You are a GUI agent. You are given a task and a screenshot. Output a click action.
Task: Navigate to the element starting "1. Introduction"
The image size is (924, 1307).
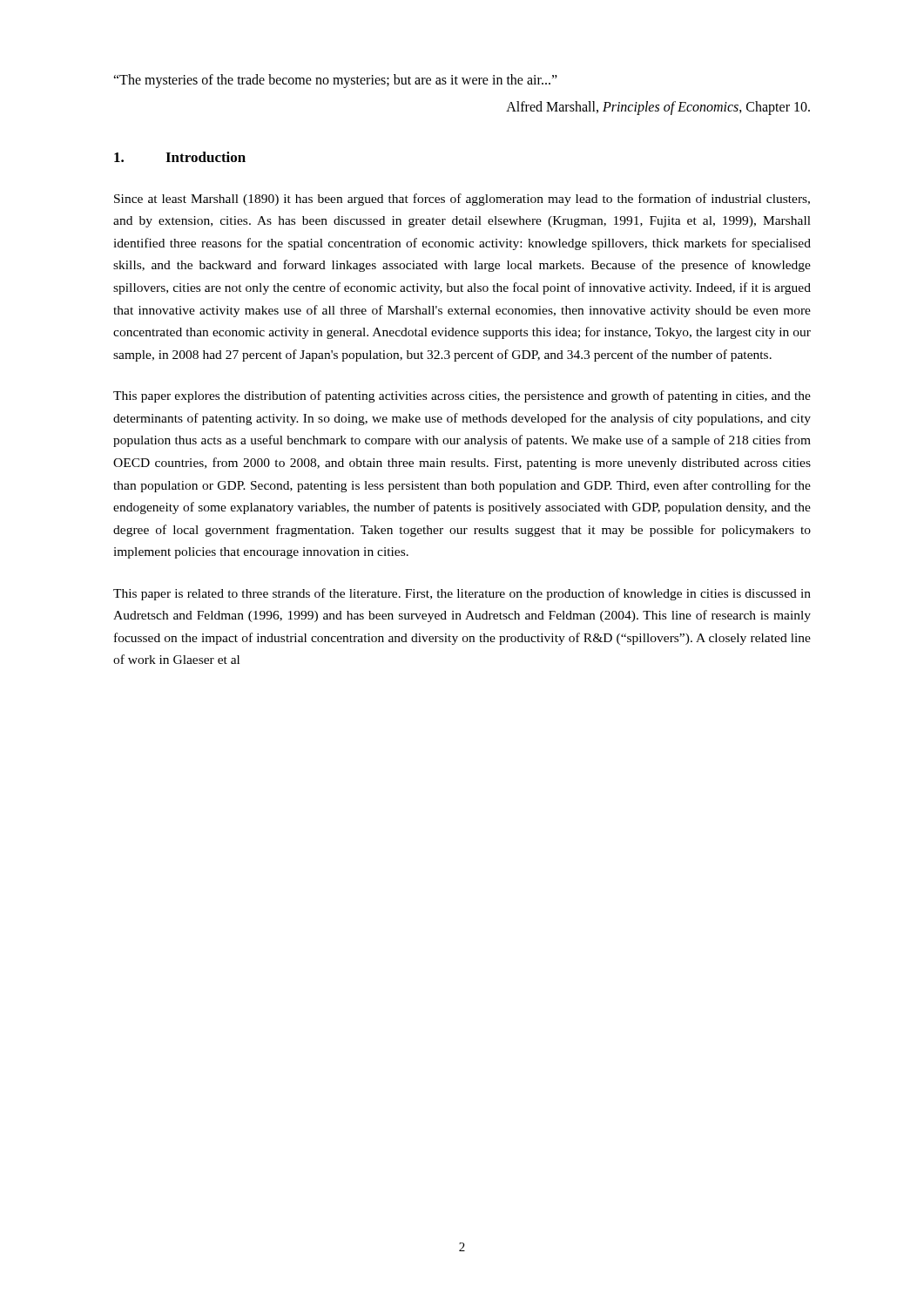click(x=179, y=158)
